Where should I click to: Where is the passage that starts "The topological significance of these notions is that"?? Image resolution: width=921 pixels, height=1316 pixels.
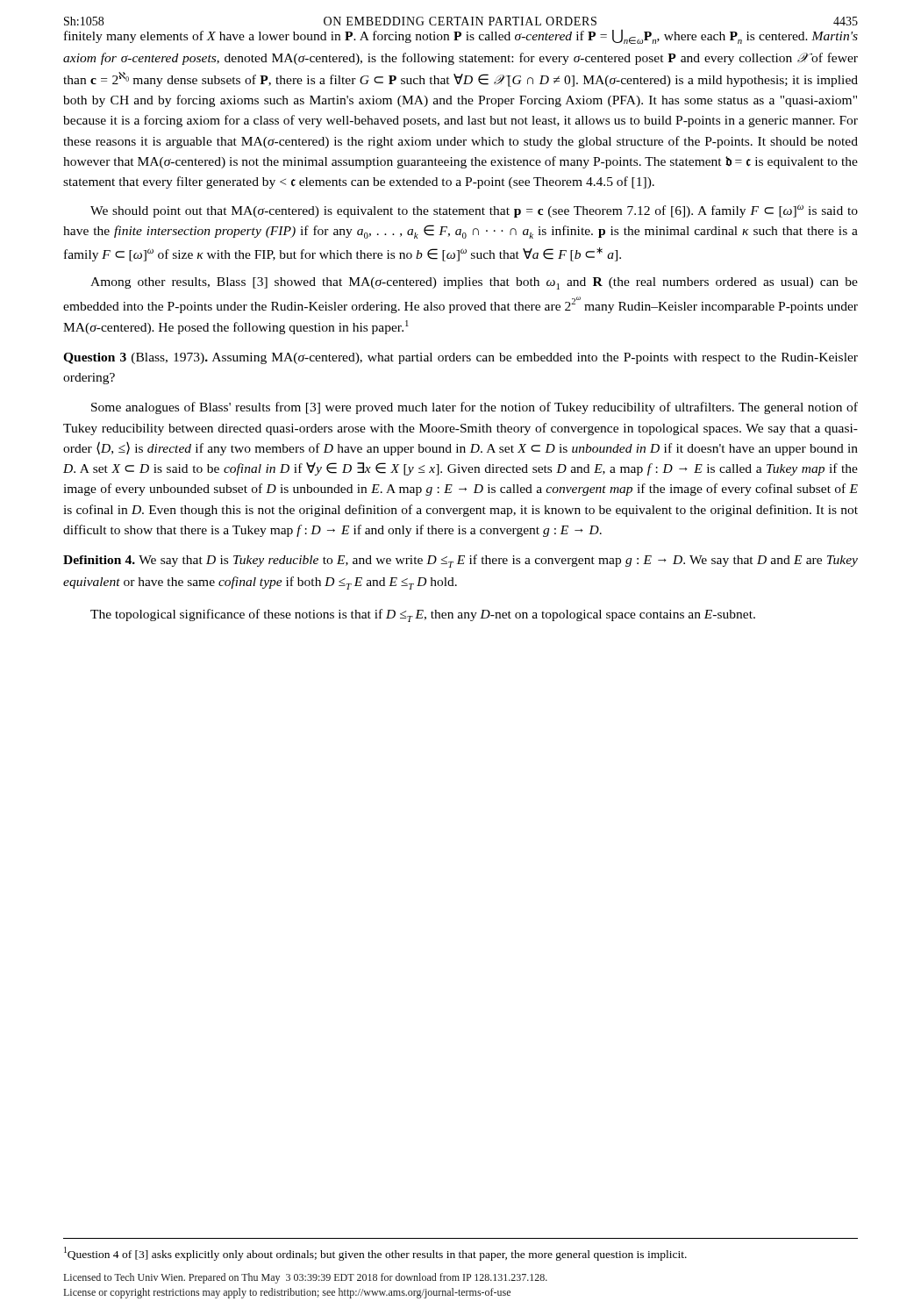[460, 614]
